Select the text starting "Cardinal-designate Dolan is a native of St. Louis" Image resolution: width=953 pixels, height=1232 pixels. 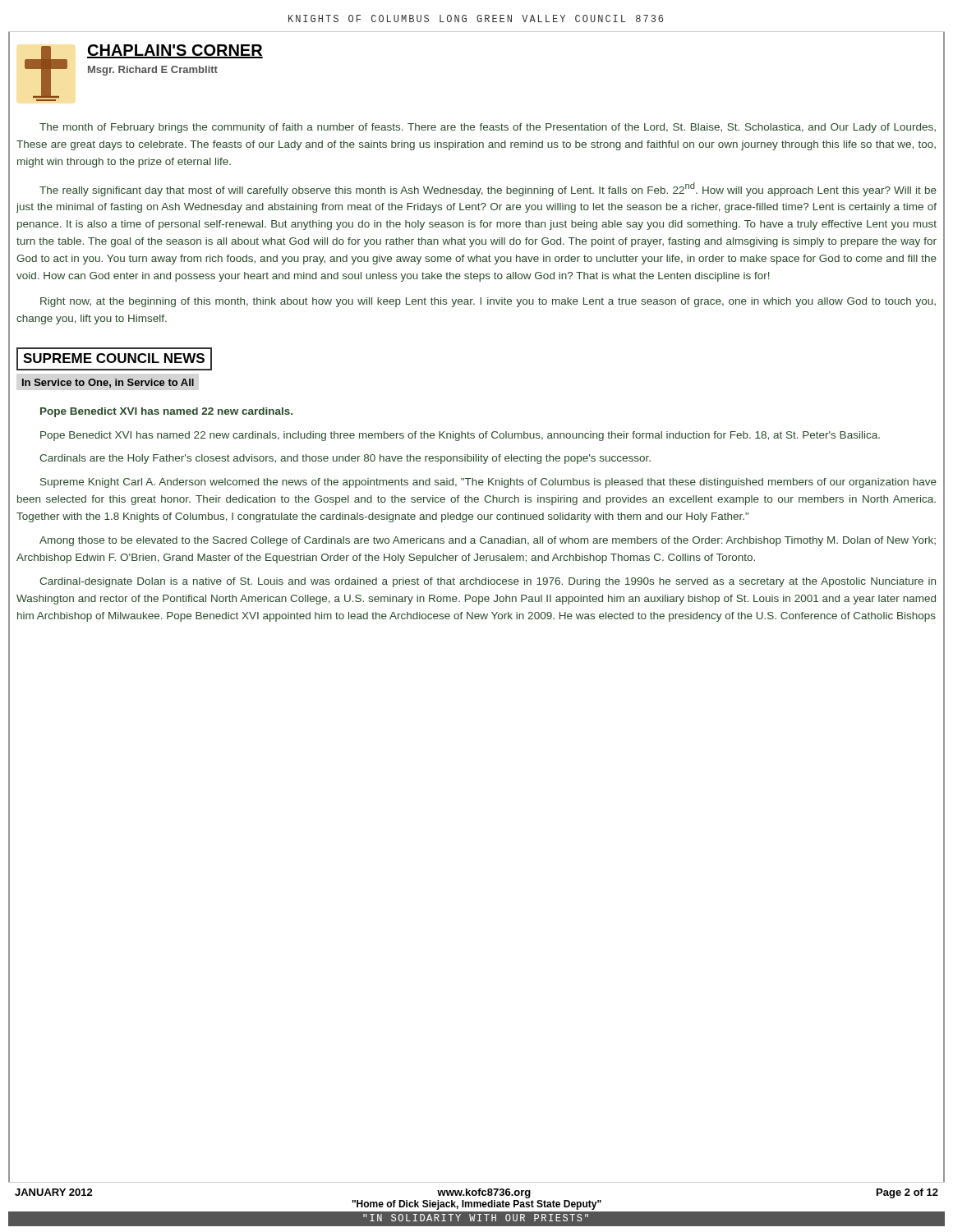click(x=476, y=598)
